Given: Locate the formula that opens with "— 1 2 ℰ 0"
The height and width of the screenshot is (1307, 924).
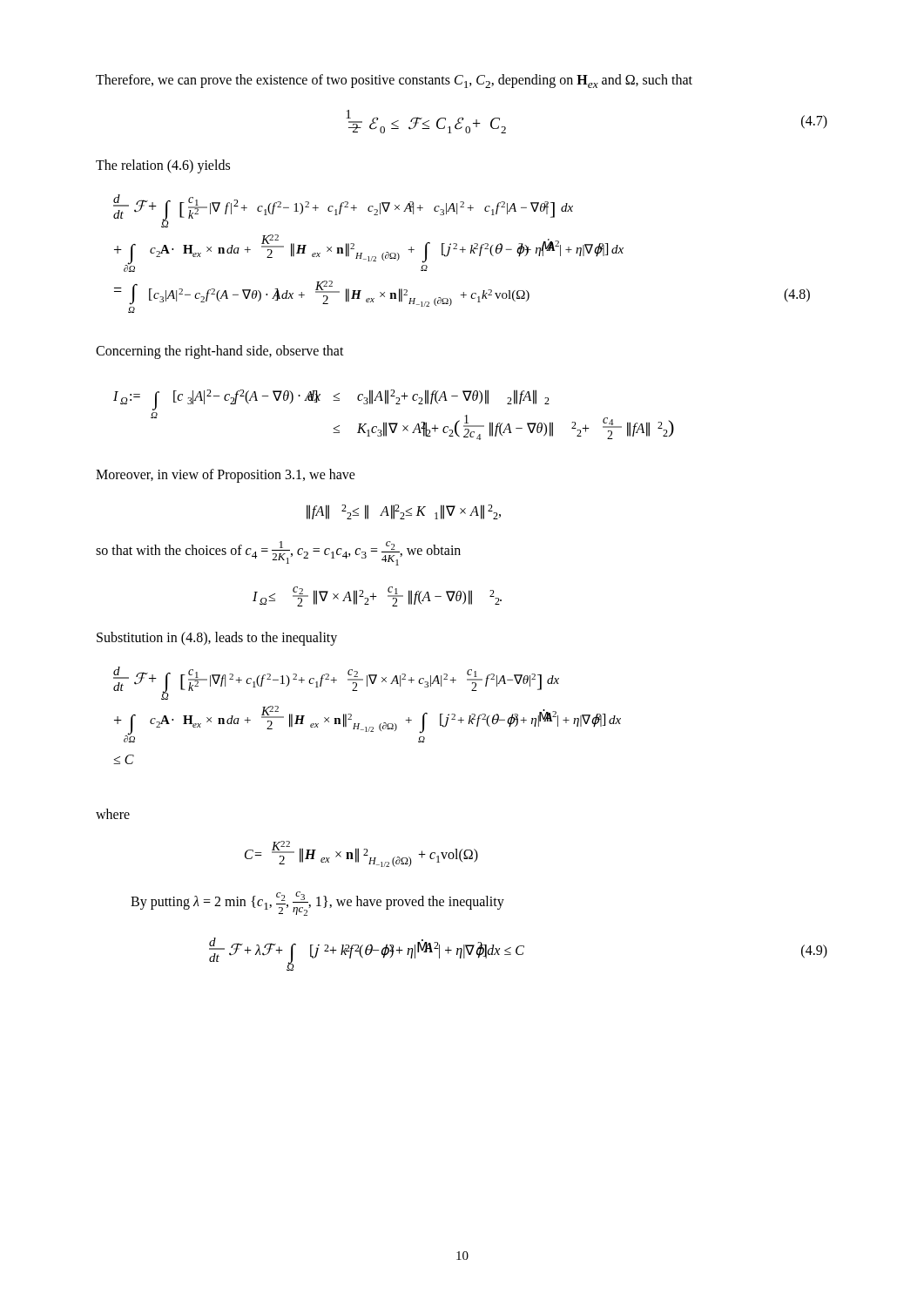Looking at the screenshot, I should [x=418, y=122].
